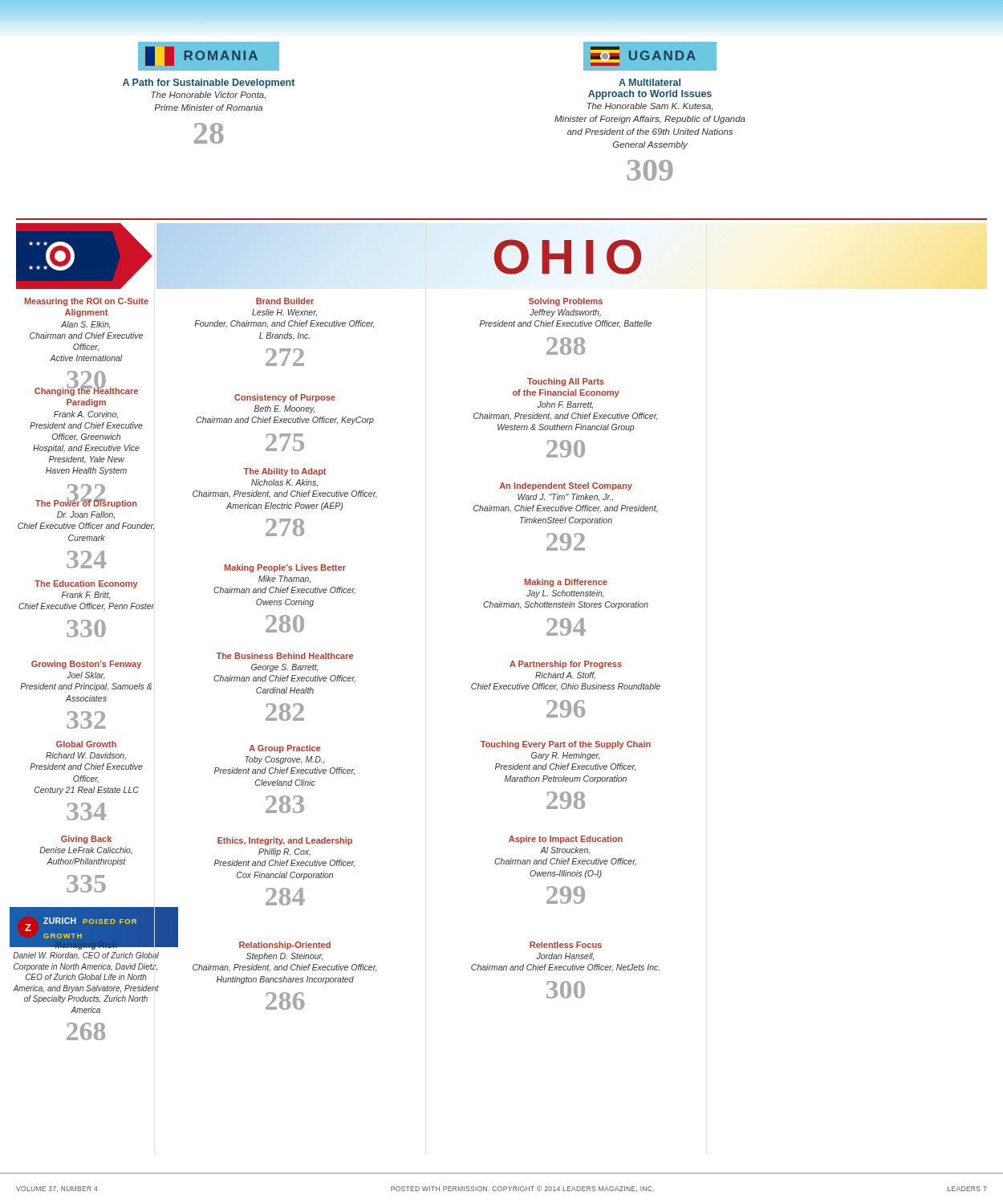Select the region starting "Measuring the ROI"
The width and height of the screenshot is (1003, 1204).
86,345
